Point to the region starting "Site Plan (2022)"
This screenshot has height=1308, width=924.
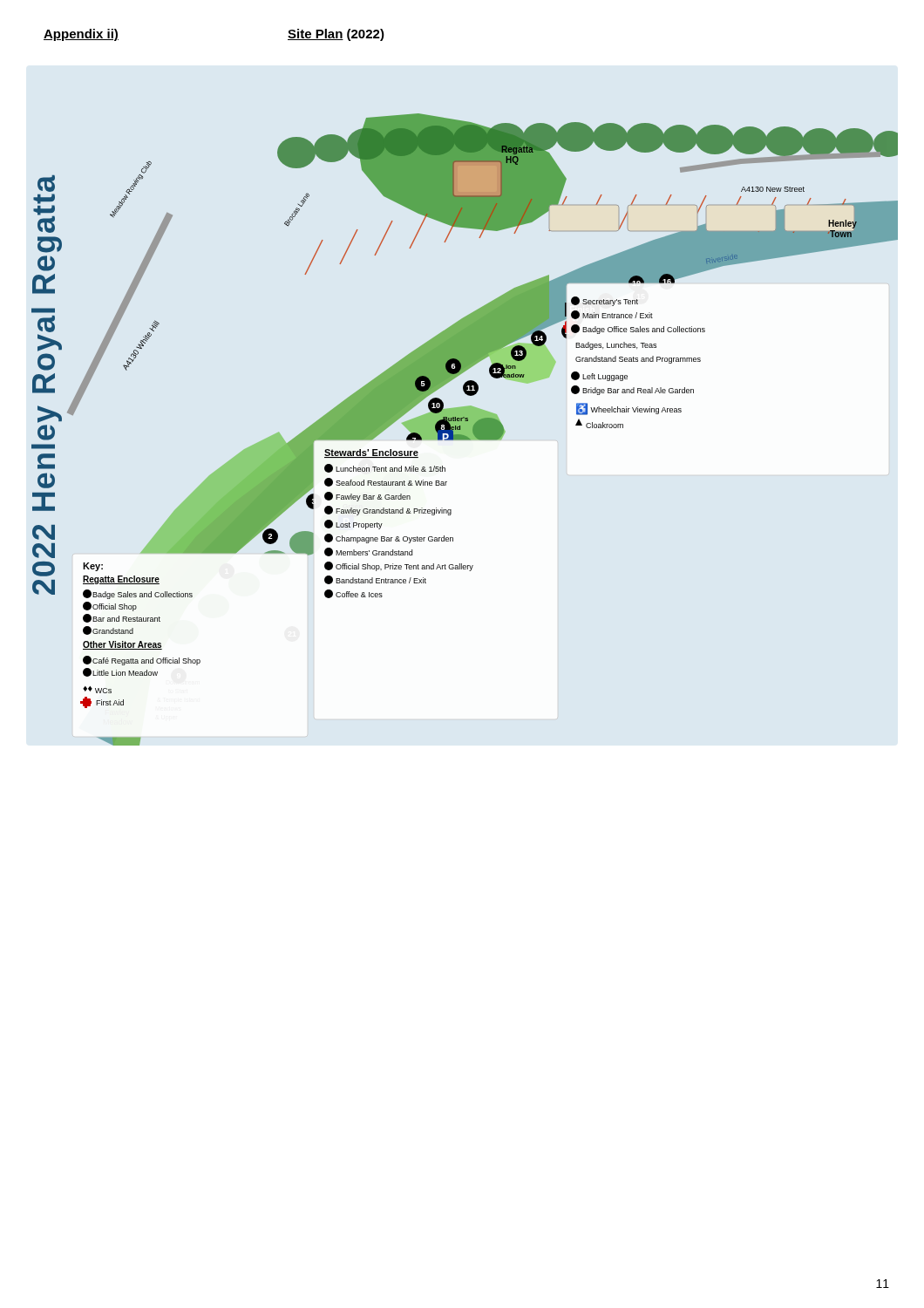tap(336, 34)
